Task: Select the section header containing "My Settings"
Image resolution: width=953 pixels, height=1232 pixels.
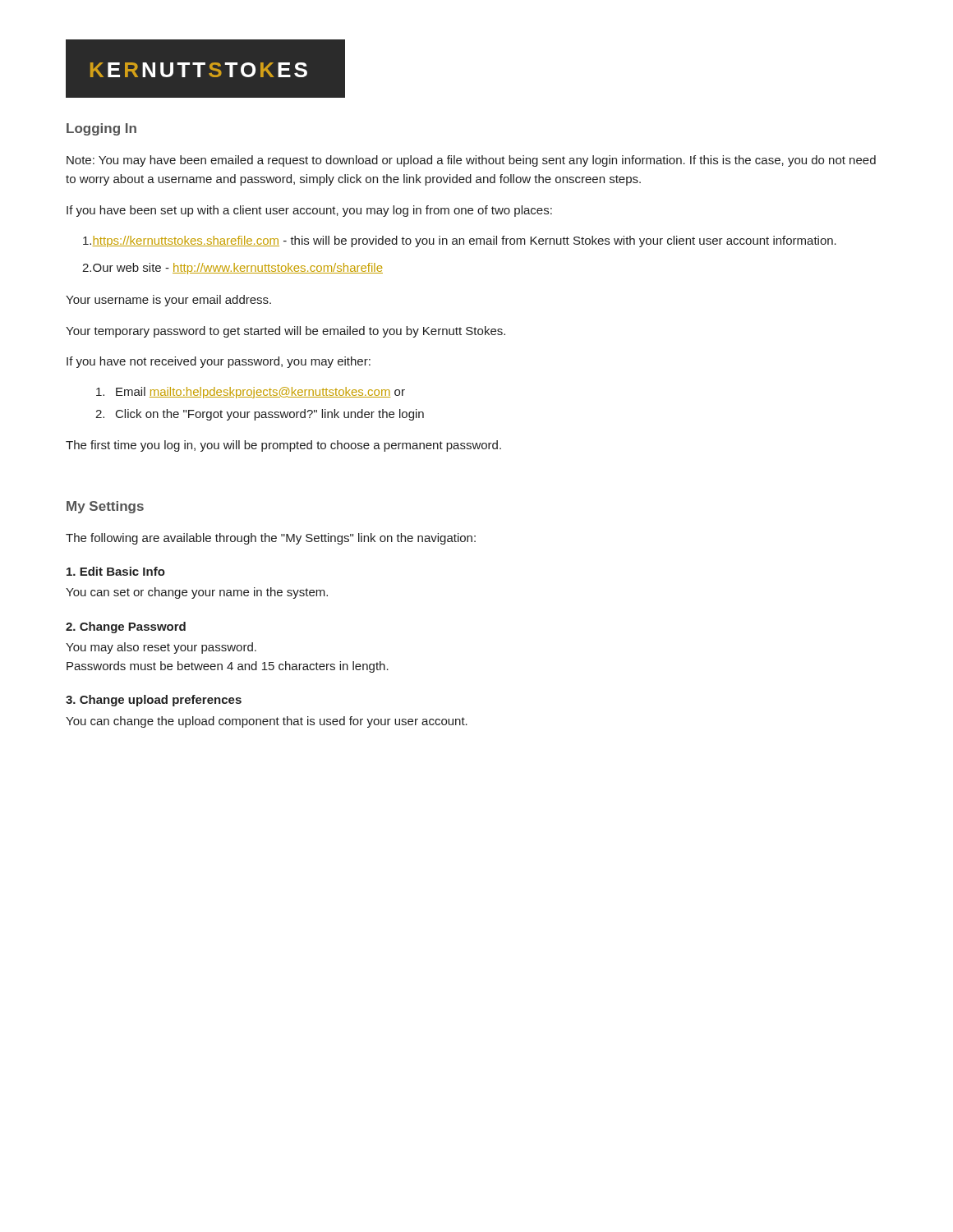Action: click(105, 506)
